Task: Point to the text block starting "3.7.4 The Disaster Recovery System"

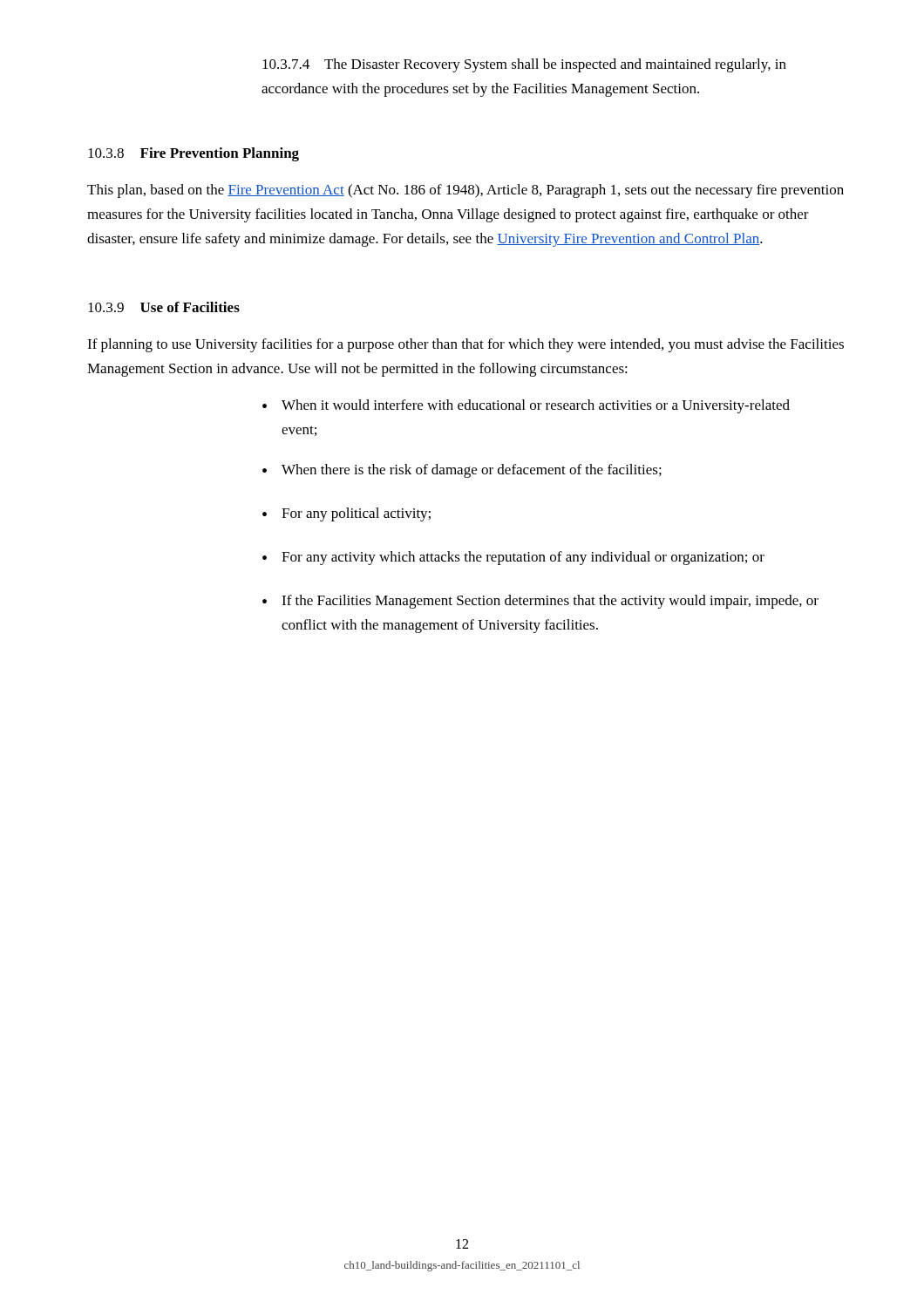Action: [524, 76]
